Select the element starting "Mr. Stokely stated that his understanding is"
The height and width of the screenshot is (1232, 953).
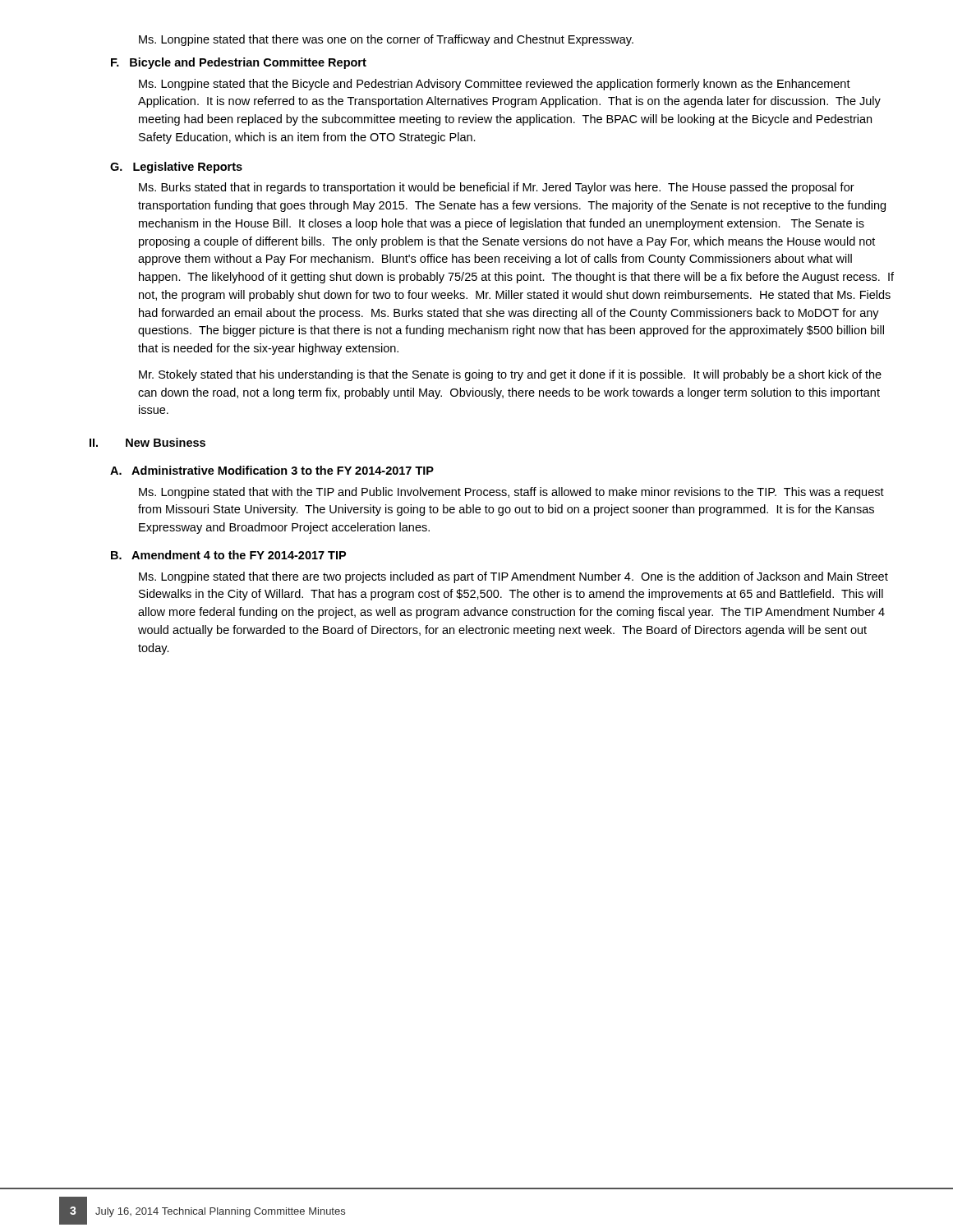pyautogui.click(x=510, y=392)
